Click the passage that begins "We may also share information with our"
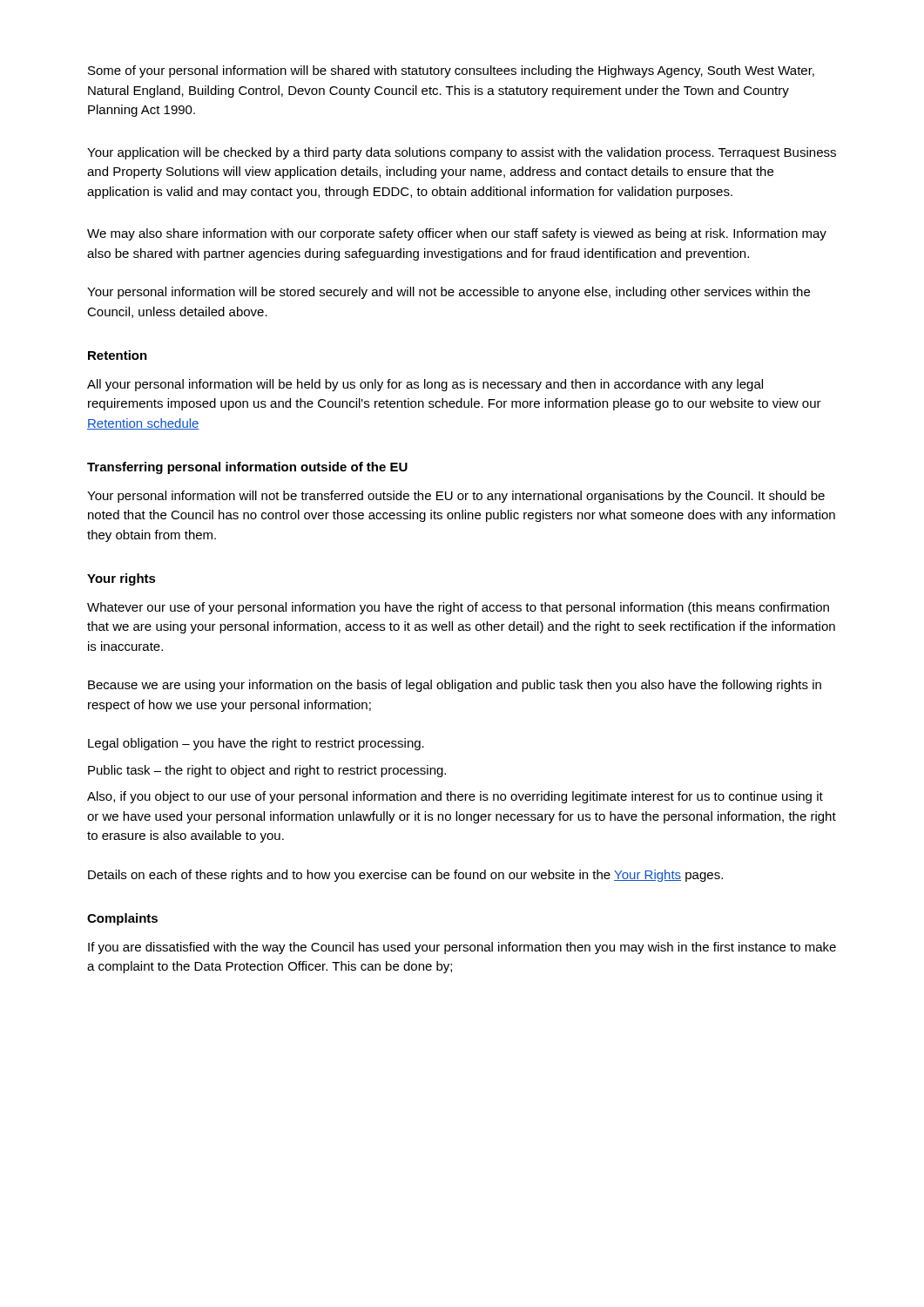This screenshot has height=1307, width=924. (x=457, y=243)
